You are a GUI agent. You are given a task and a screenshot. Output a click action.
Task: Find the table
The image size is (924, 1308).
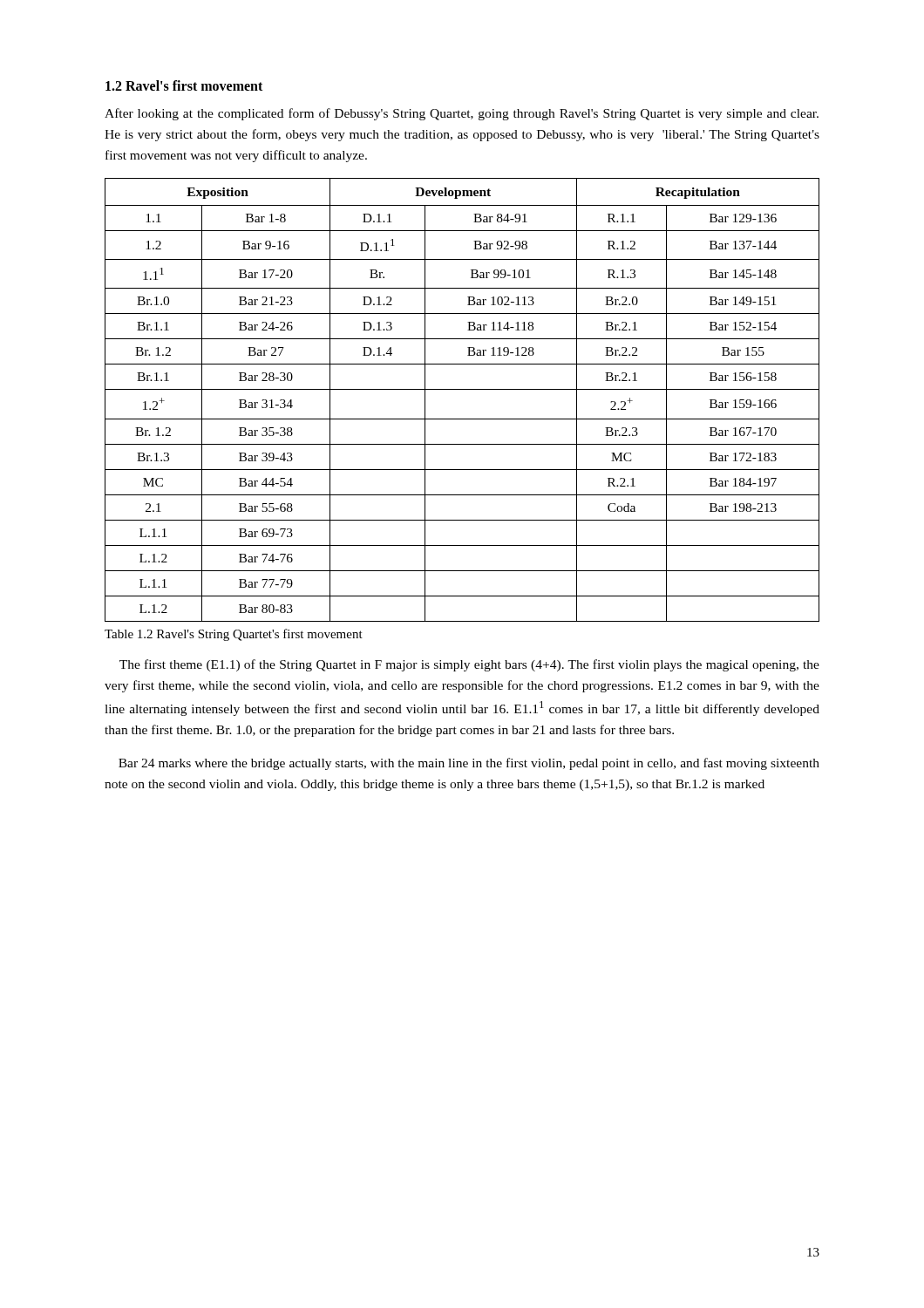(462, 400)
